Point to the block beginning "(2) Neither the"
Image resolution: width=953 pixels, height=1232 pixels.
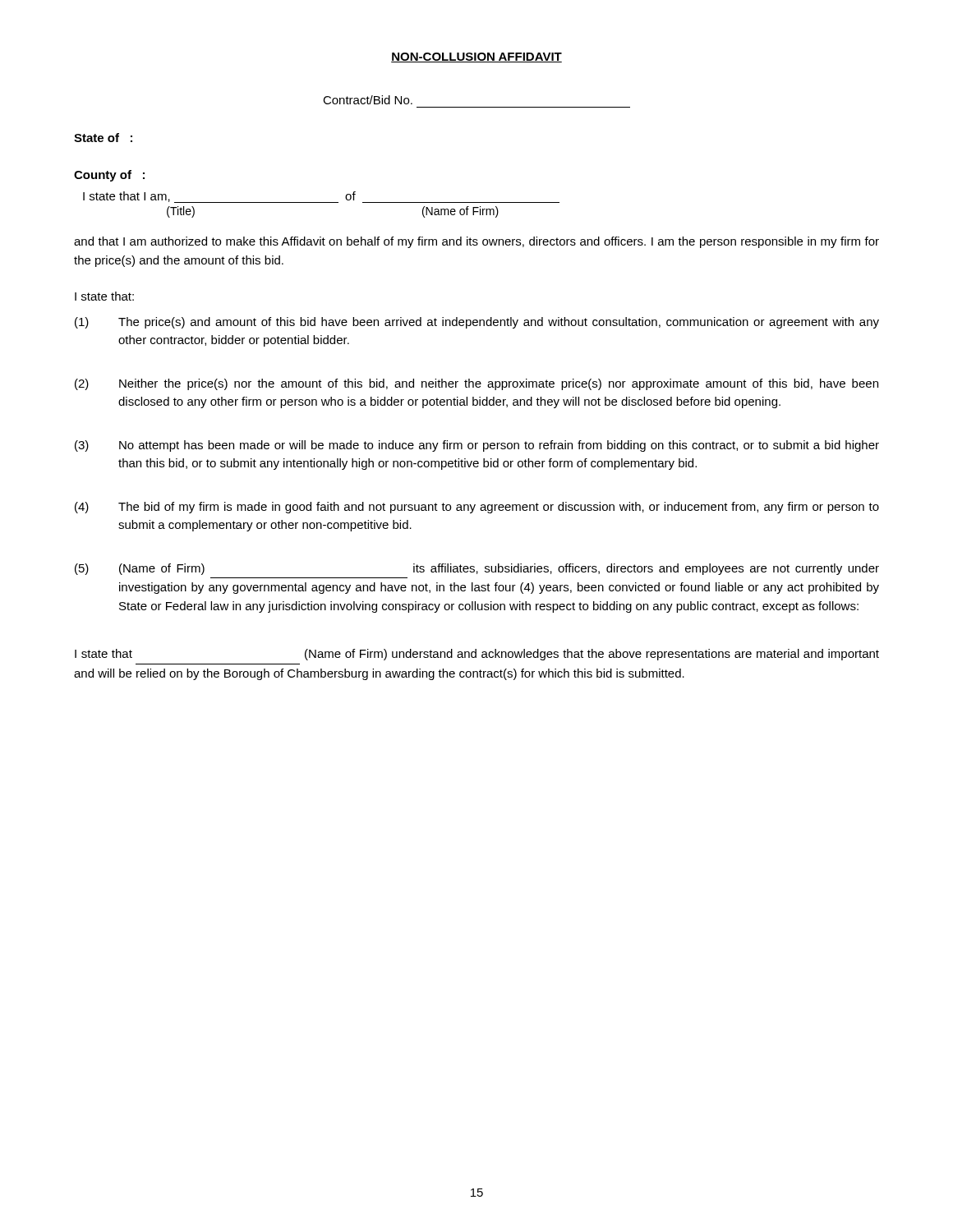476,393
